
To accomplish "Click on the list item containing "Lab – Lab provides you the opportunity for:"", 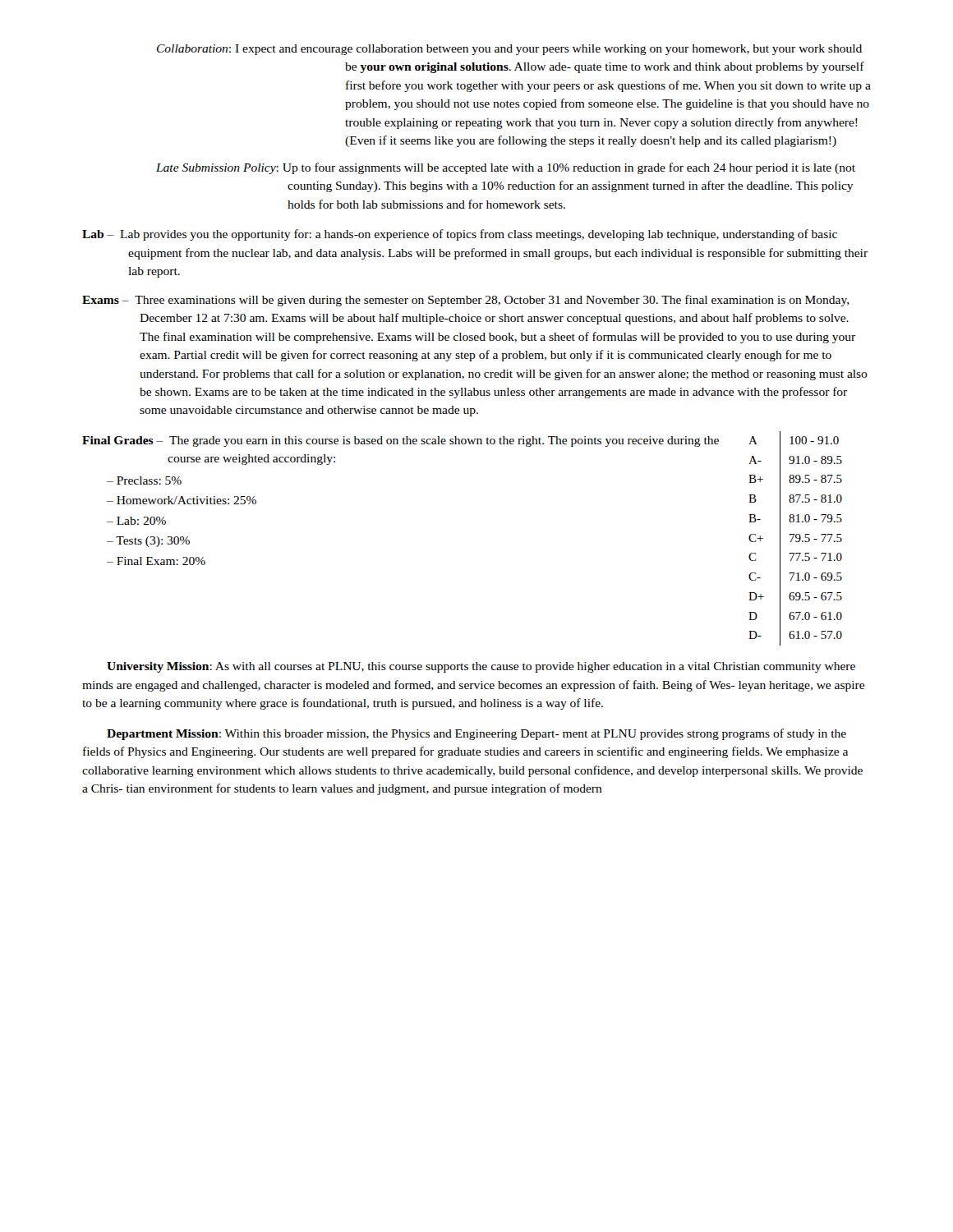I will pos(476,253).
